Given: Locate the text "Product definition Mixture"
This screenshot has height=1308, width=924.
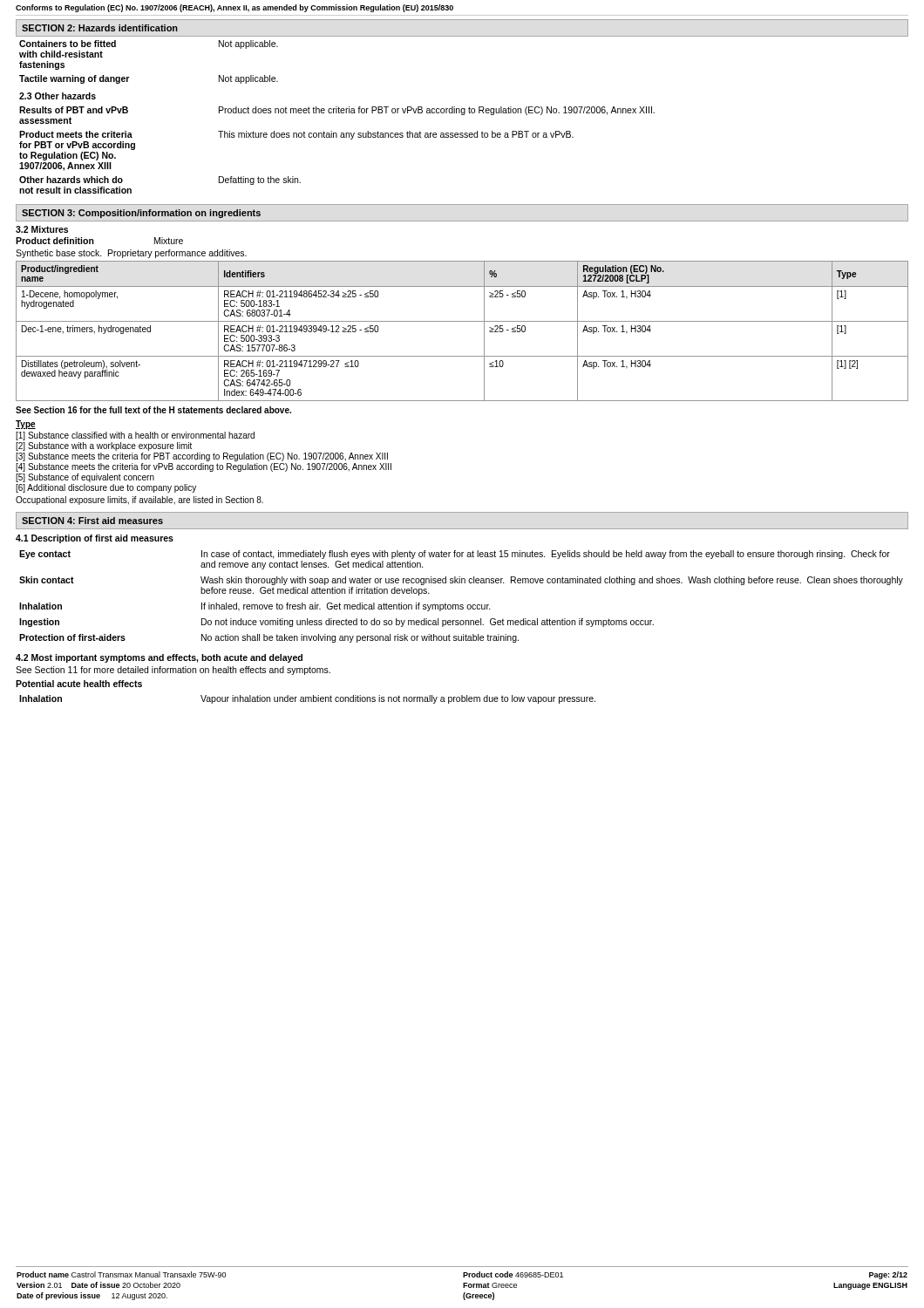Looking at the screenshot, I should tap(100, 241).
